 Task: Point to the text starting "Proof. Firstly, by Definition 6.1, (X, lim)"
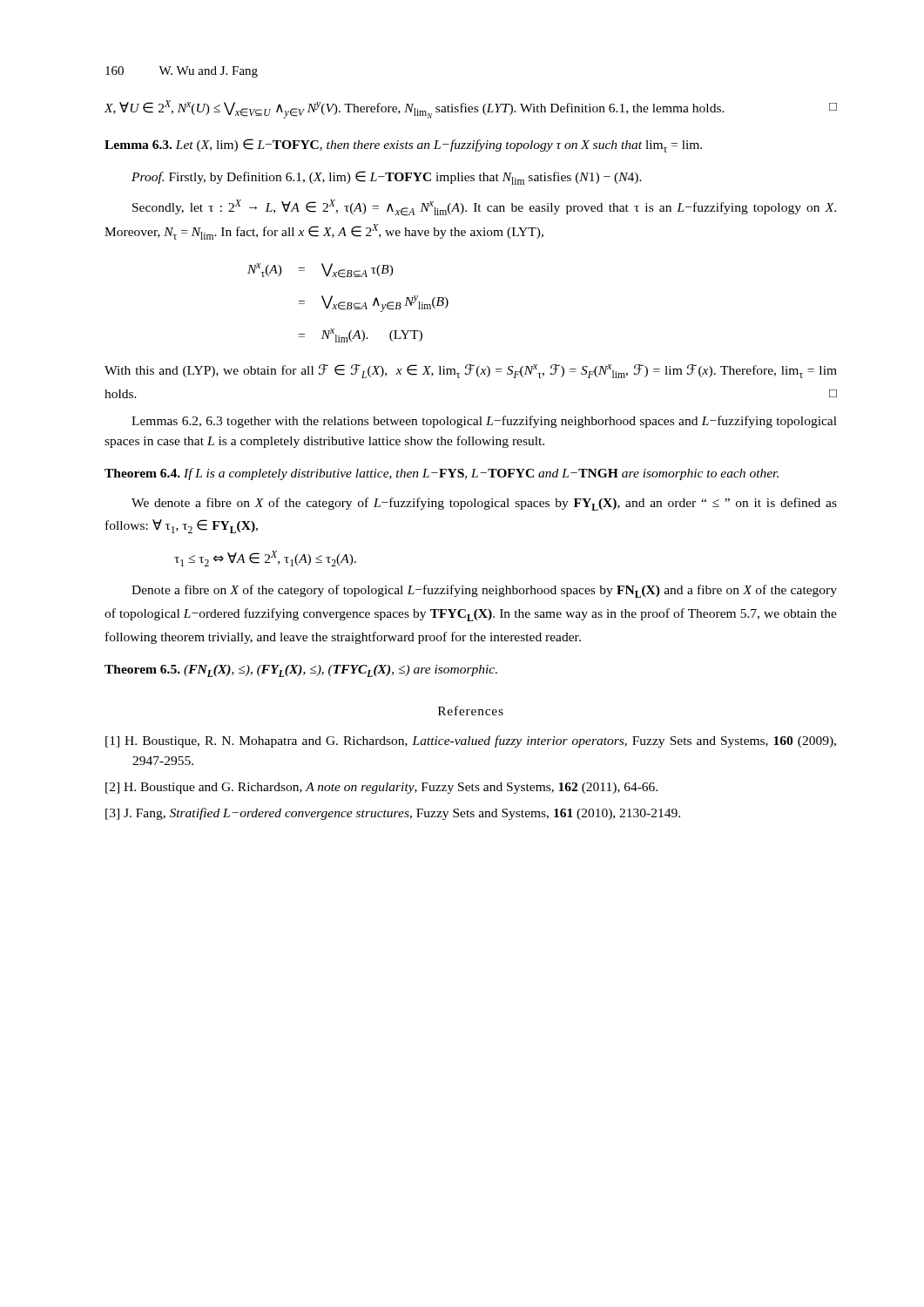471,205
